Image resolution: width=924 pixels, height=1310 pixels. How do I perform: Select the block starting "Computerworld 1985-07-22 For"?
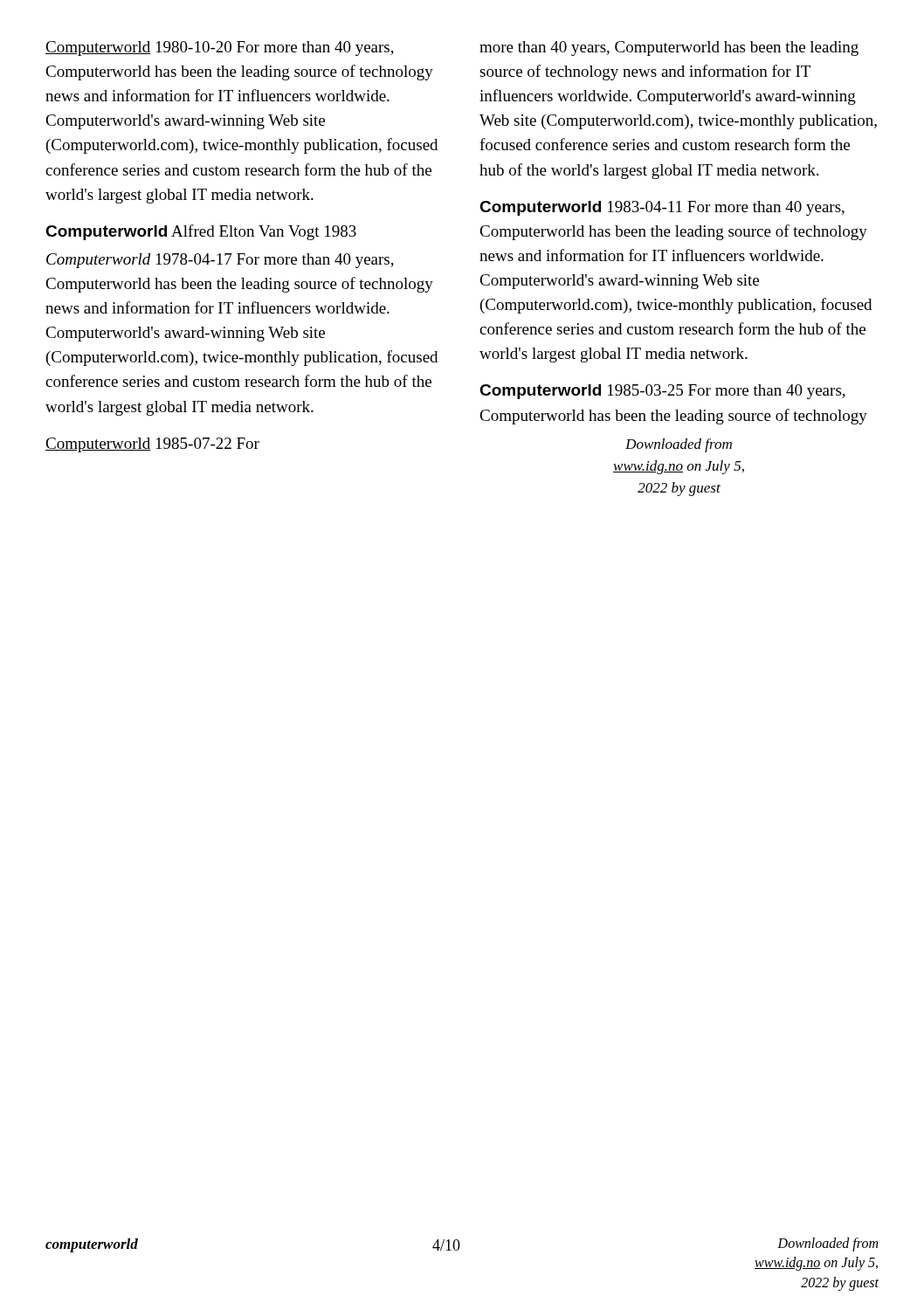(152, 443)
